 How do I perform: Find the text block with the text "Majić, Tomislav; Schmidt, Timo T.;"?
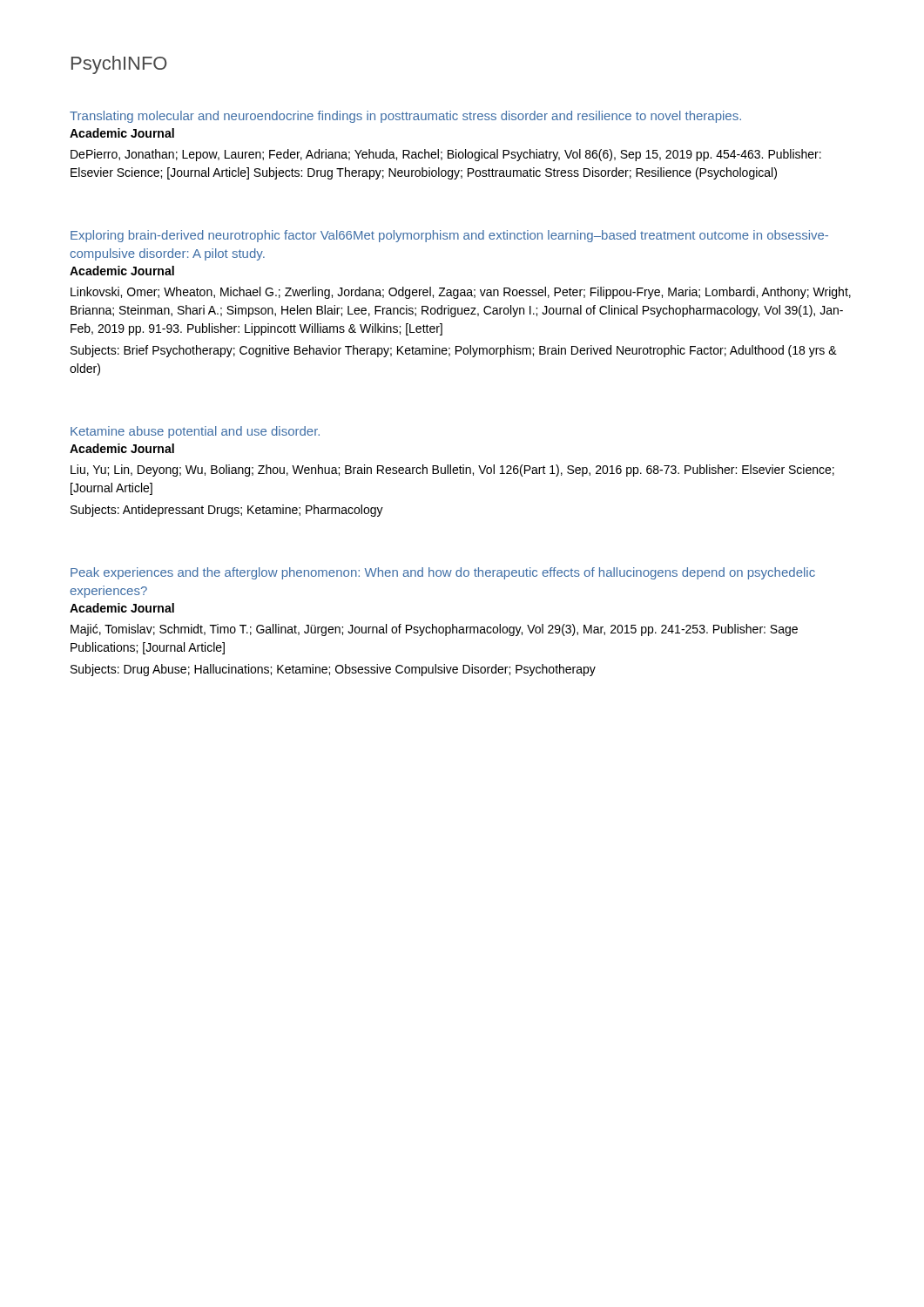pyautogui.click(x=462, y=639)
